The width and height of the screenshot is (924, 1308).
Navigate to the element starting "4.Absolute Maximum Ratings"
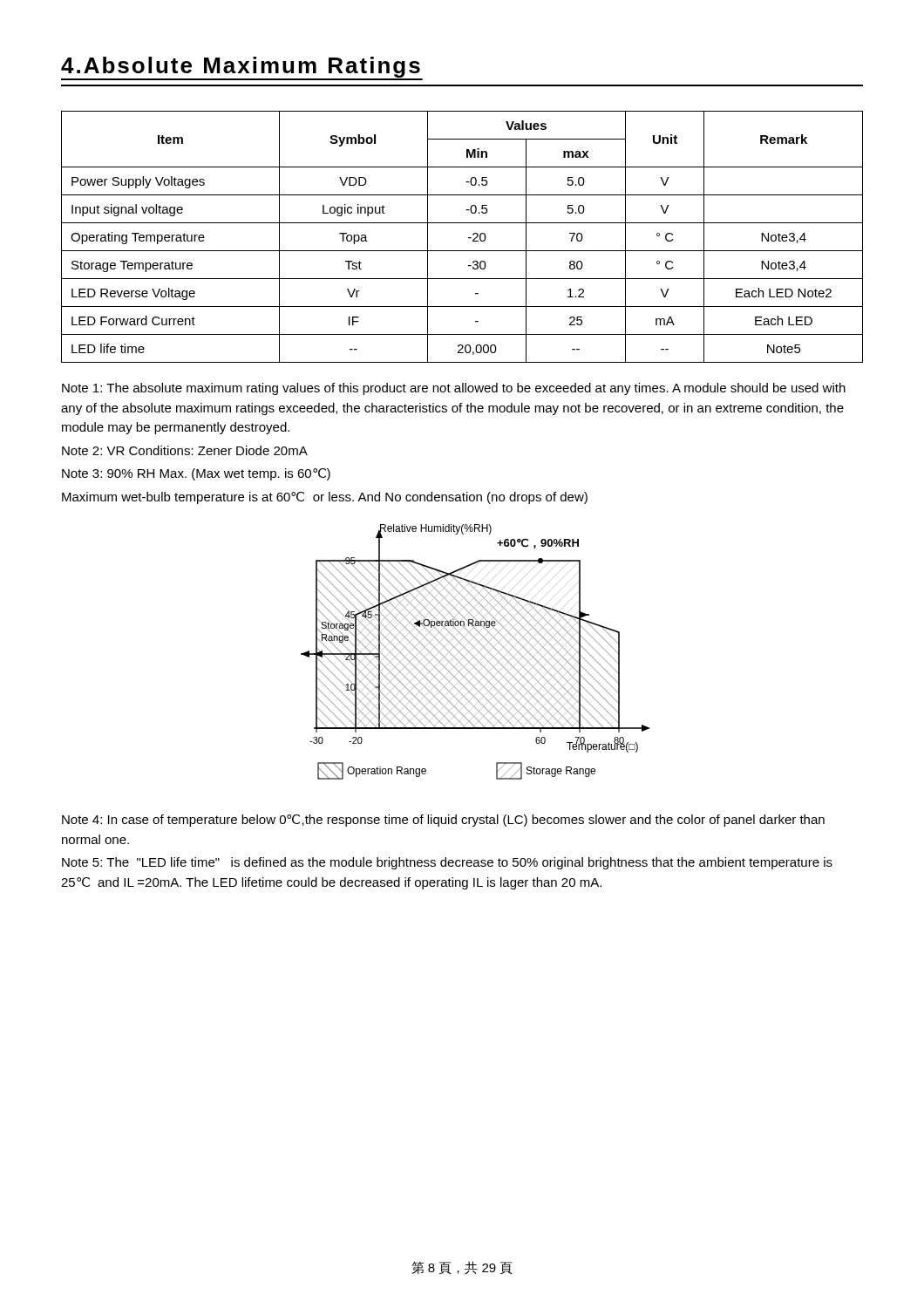(x=242, y=68)
